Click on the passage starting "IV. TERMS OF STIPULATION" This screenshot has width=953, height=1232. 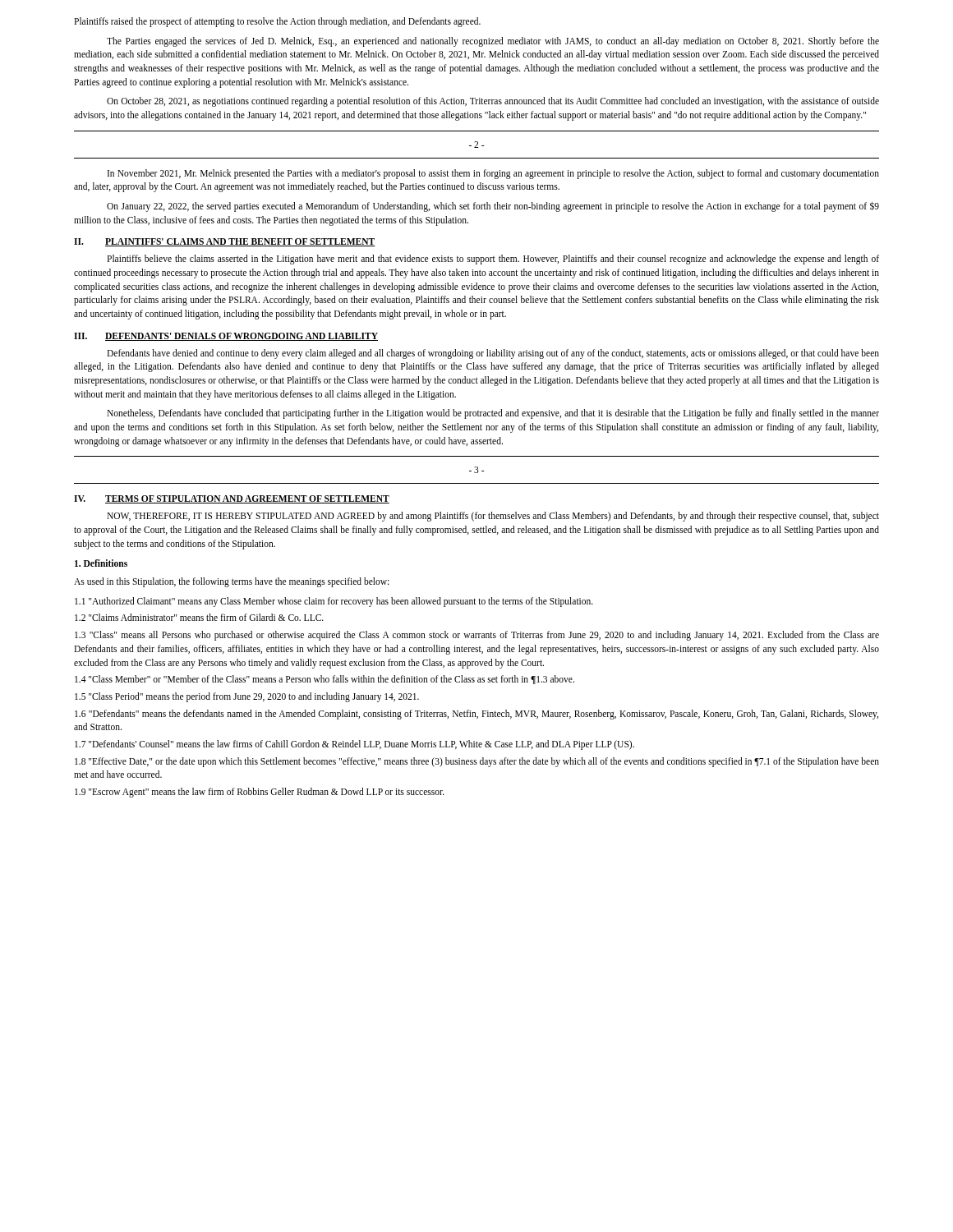232,499
